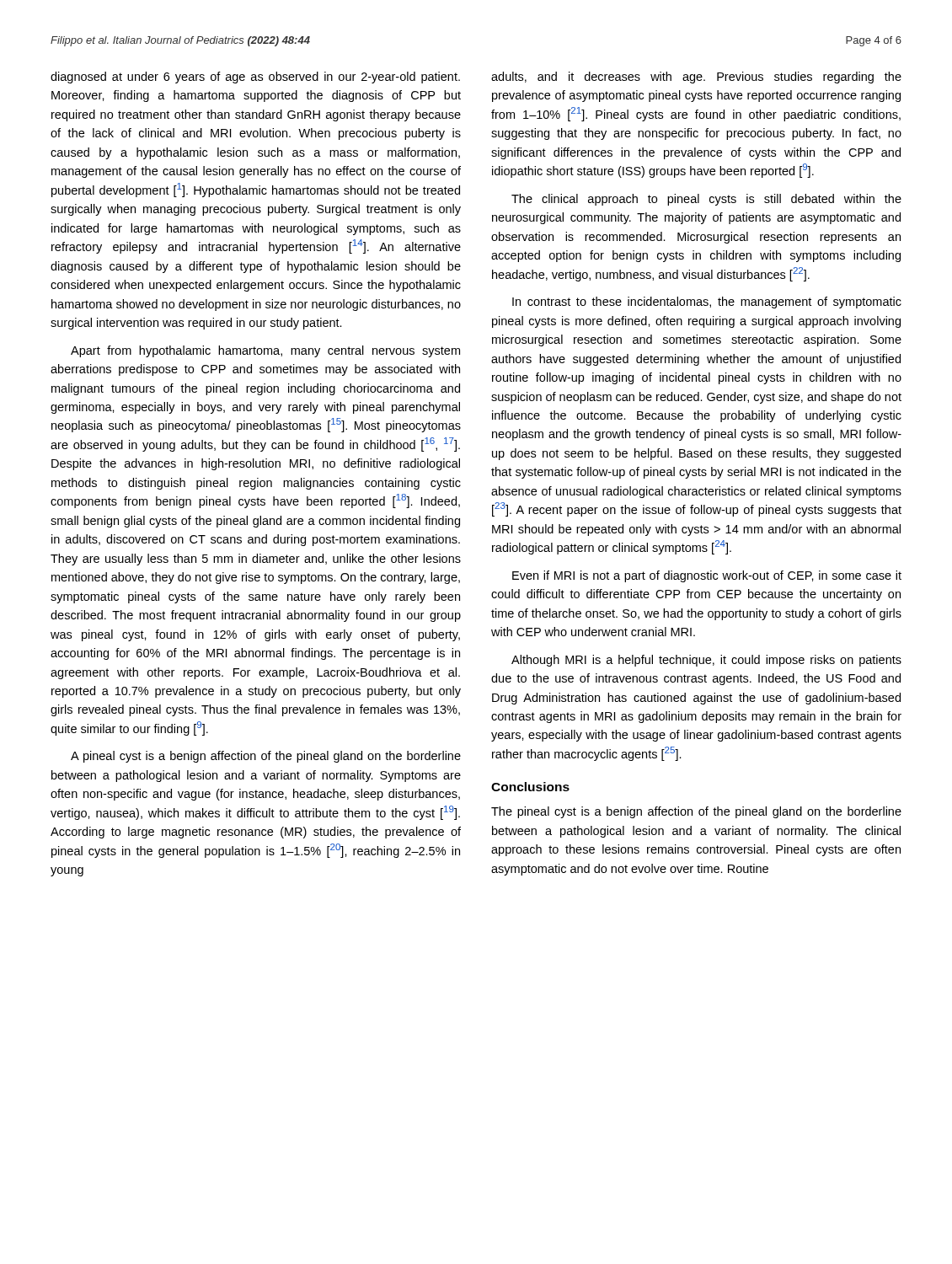Click a section header
This screenshot has height=1264, width=952.
click(x=530, y=787)
